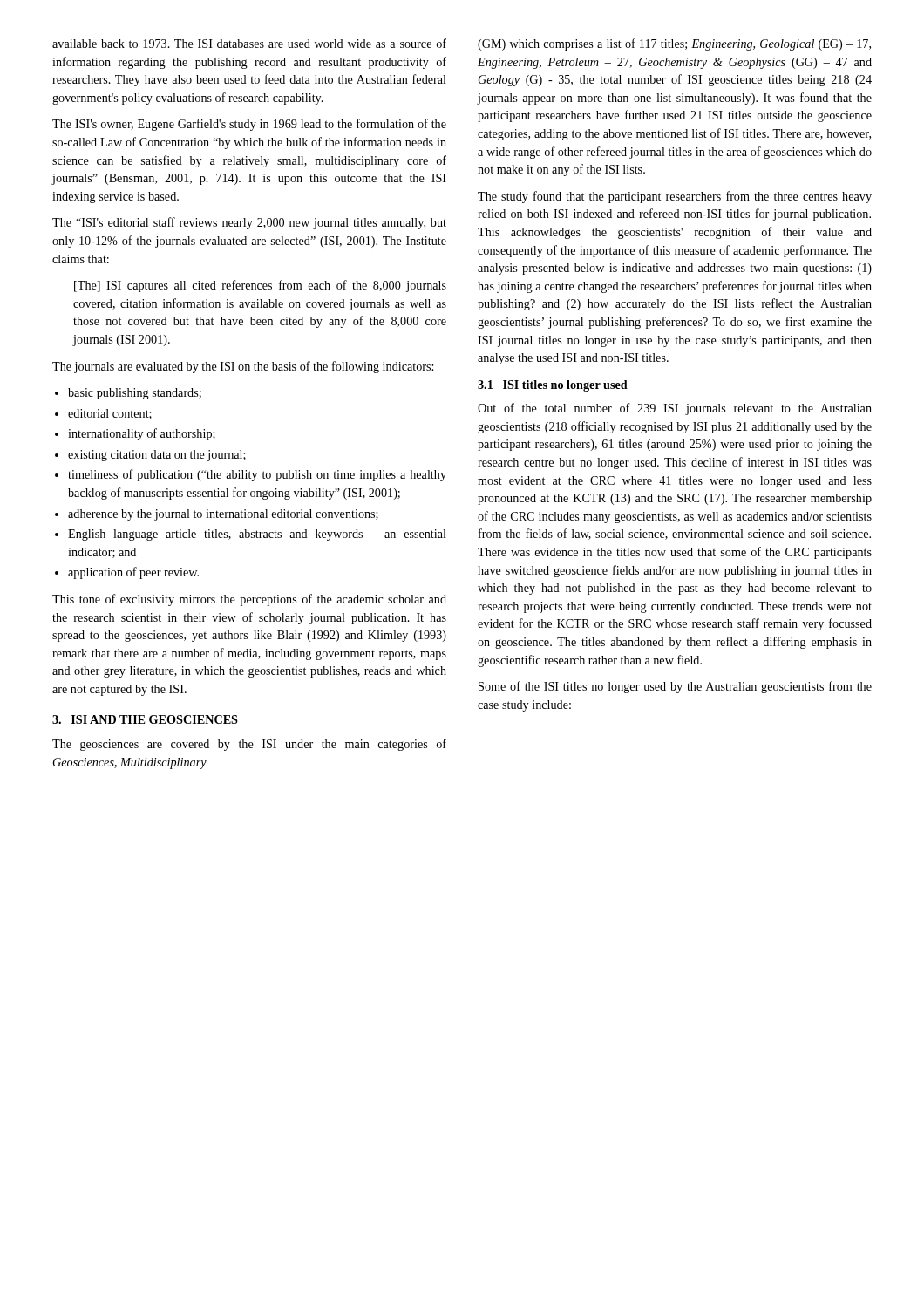Locate the block starting "The study found that"
The image size is (924, 1308).
pyautogui.click(x=675, y=277)
